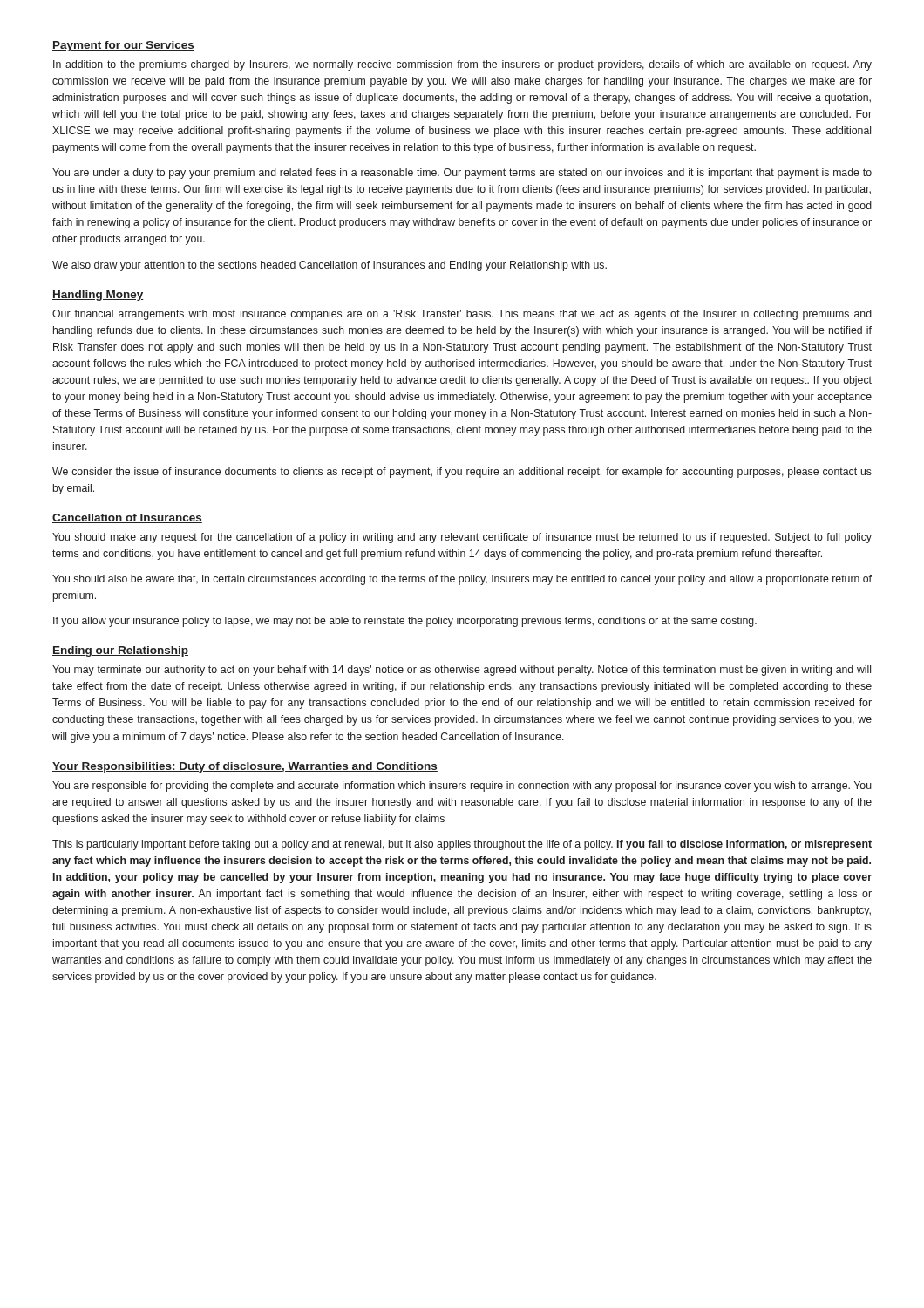Find the block starting "You should make any request for the"
The height and width of the screenshot is (1308, 924).
pos(462,546)
